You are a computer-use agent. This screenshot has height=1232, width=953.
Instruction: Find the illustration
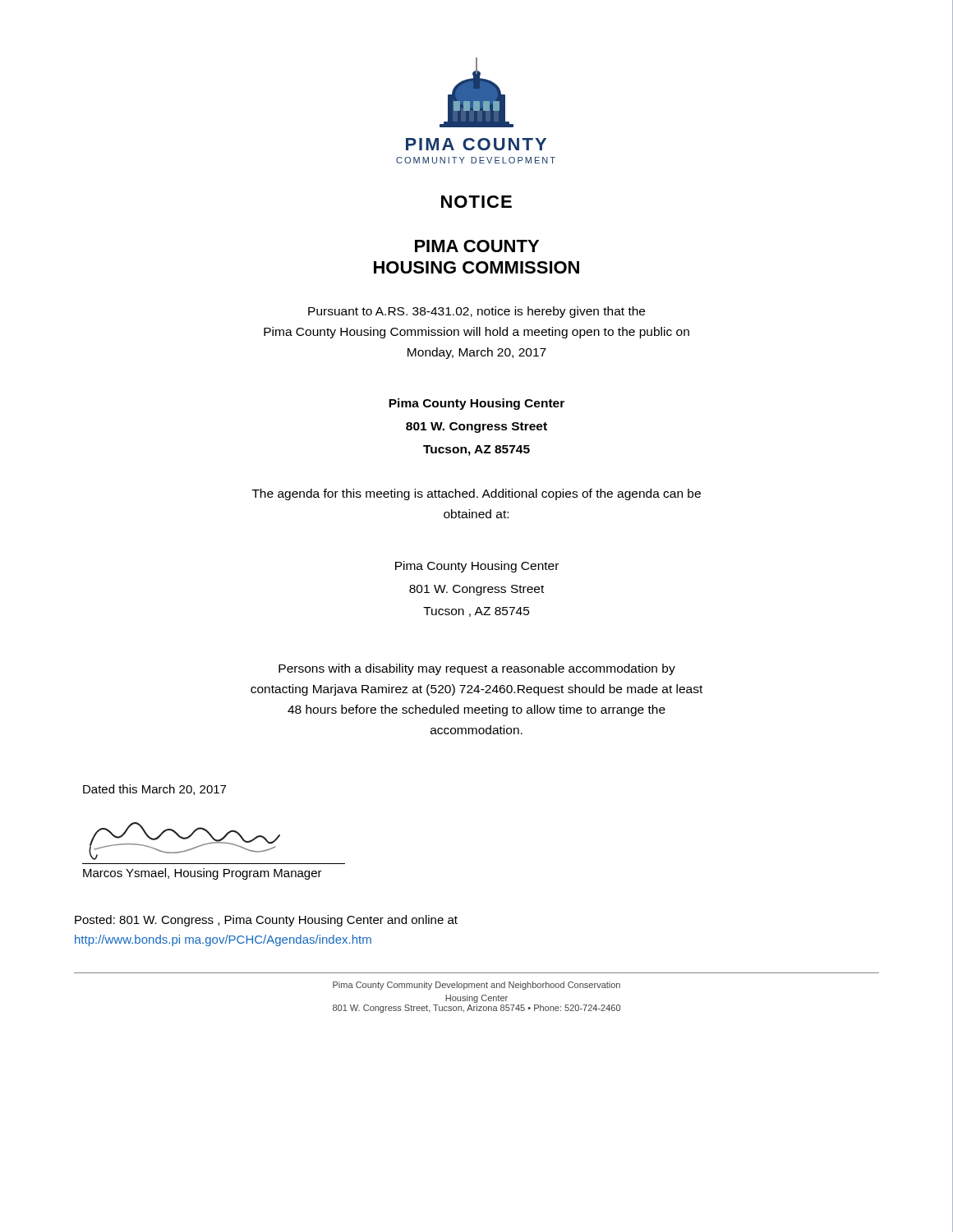[481, 842]
